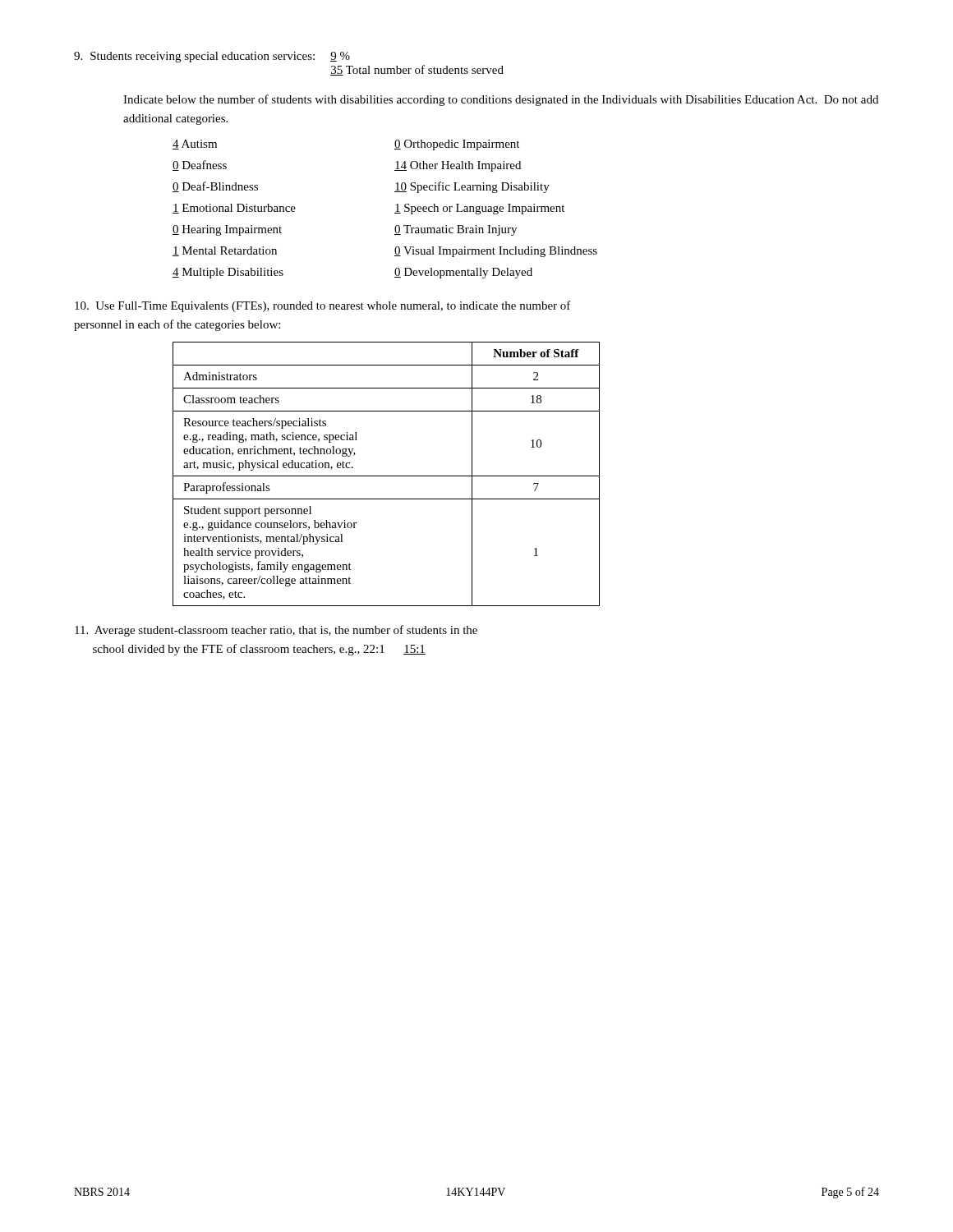953x1232 pixels.
Task: Select the element starting "1 Mental Retardation"
Action: [x=225, y=251]
